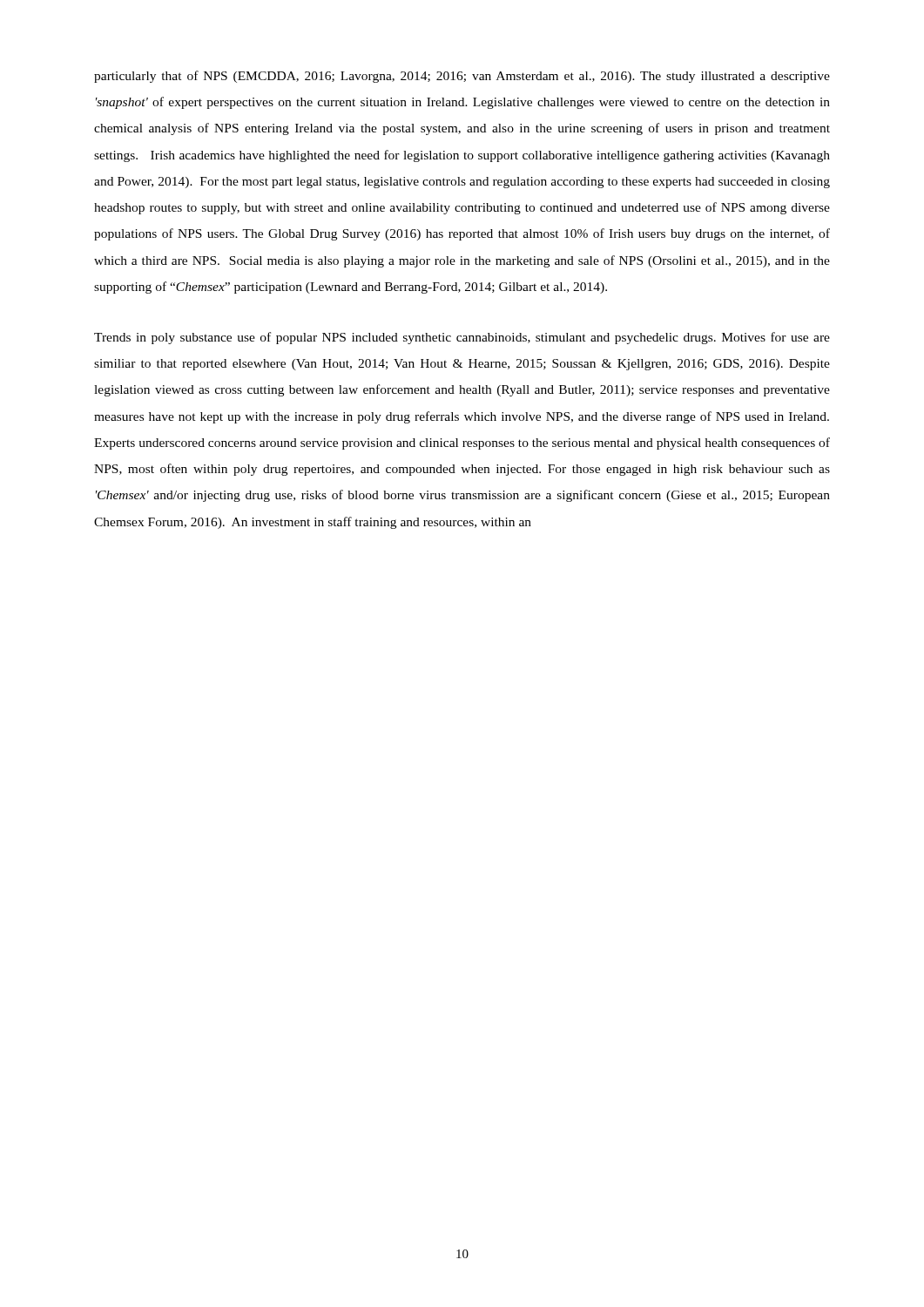
Task: Point to the block beginning "Trends in poly substance"
Action: tap(462, 429)
